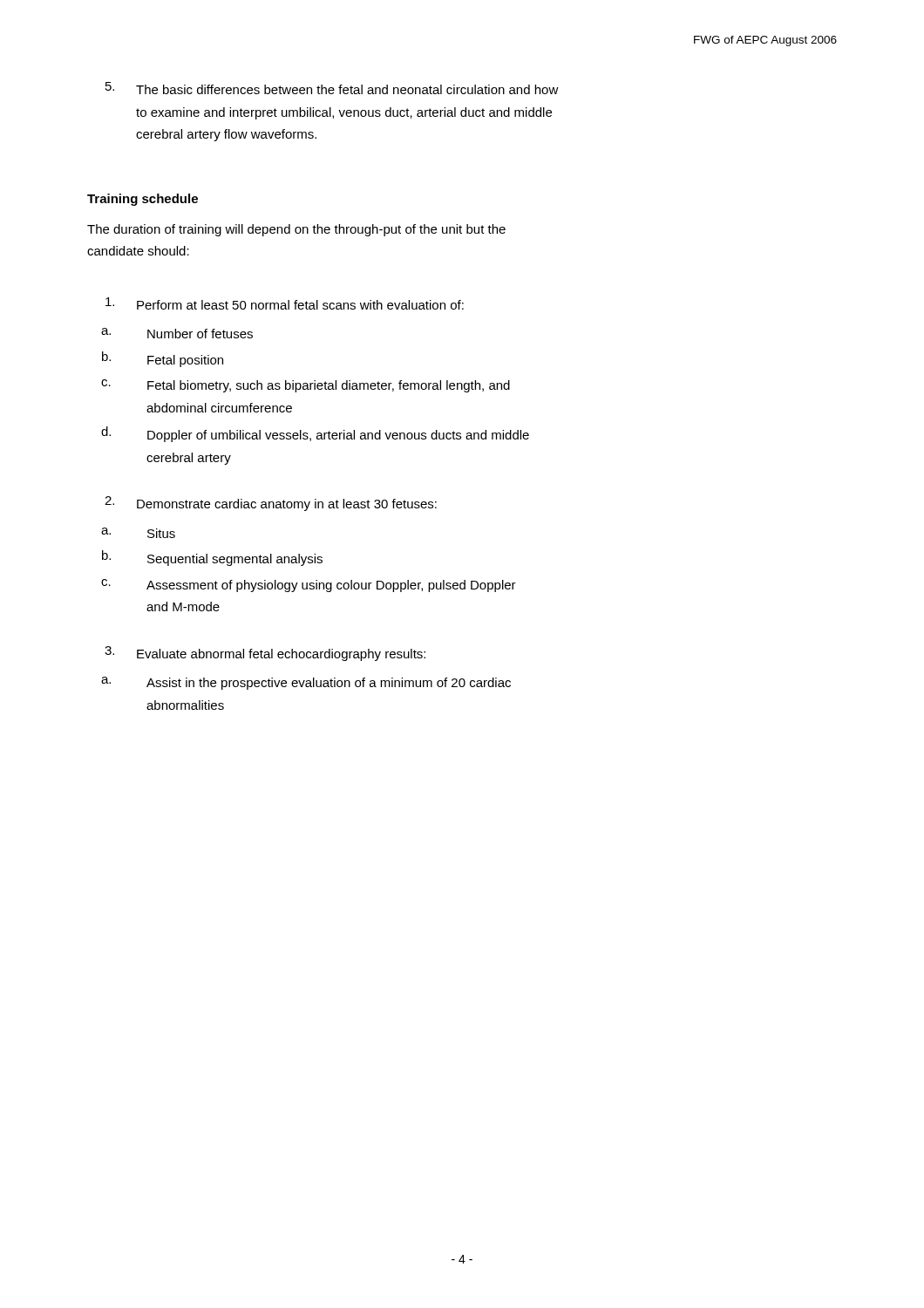Image resolution: width=924 pixels, height=1308 pixels.
Task: Select the passage starting "2. Demonstrate cardiac anatomy in at least"
Action: click(x=271, y=504)
